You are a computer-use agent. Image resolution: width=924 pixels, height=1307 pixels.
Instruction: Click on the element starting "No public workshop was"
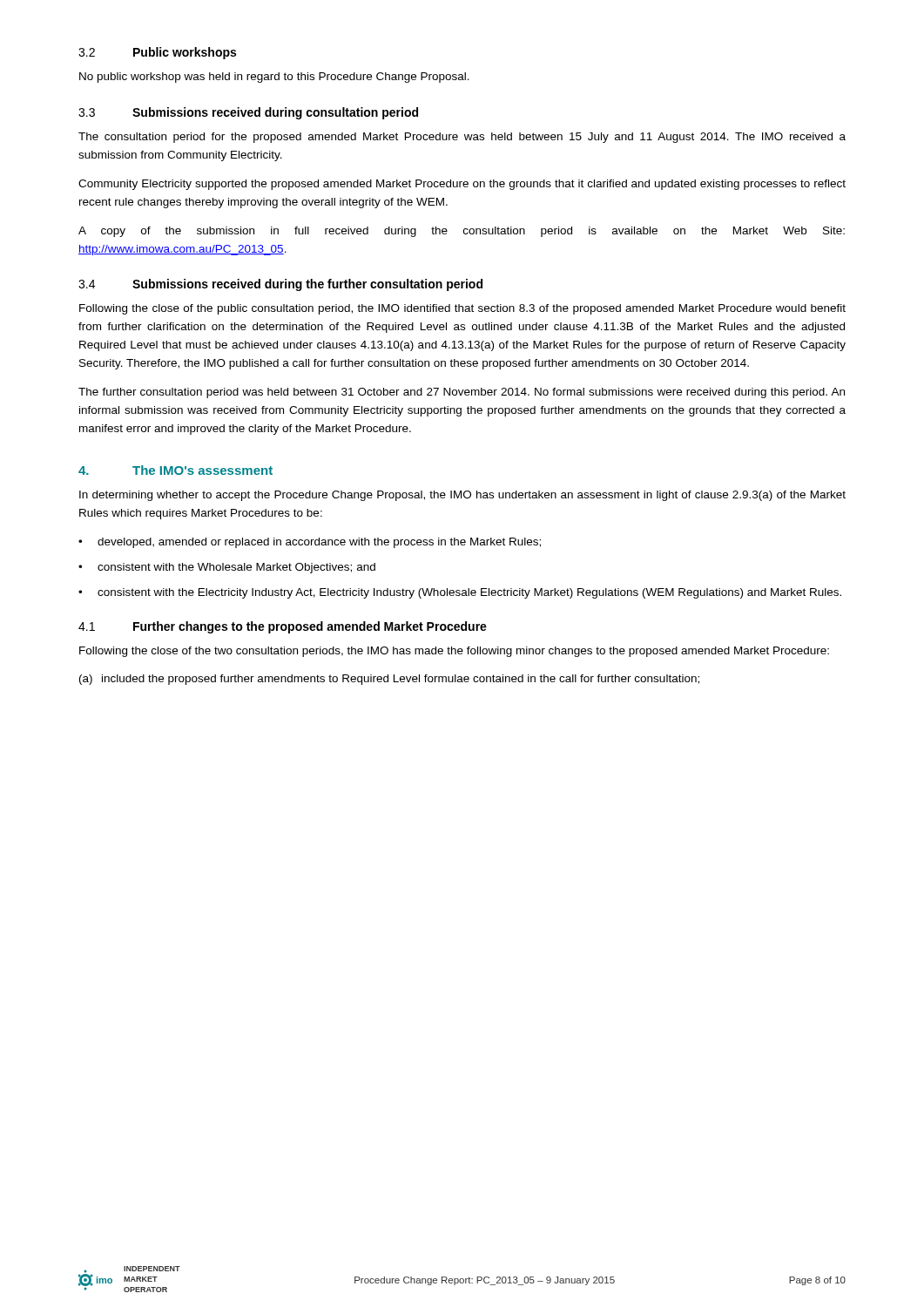pyautogui.click(x=274, y=76)
